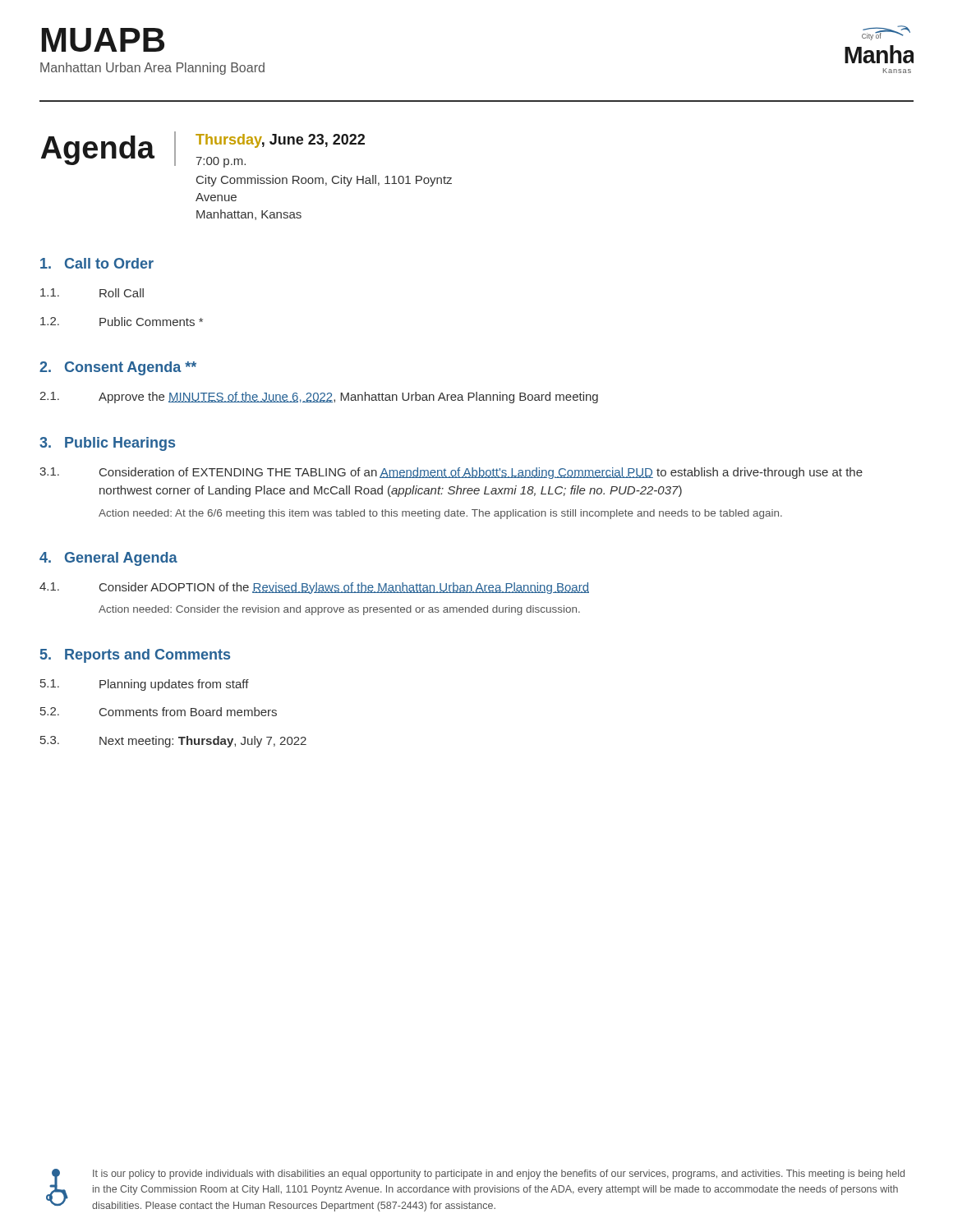The image size is (953, 1232).
Task: Locate the section header with the text "2. Consent Agenda"
Action: tap(118, 367)
